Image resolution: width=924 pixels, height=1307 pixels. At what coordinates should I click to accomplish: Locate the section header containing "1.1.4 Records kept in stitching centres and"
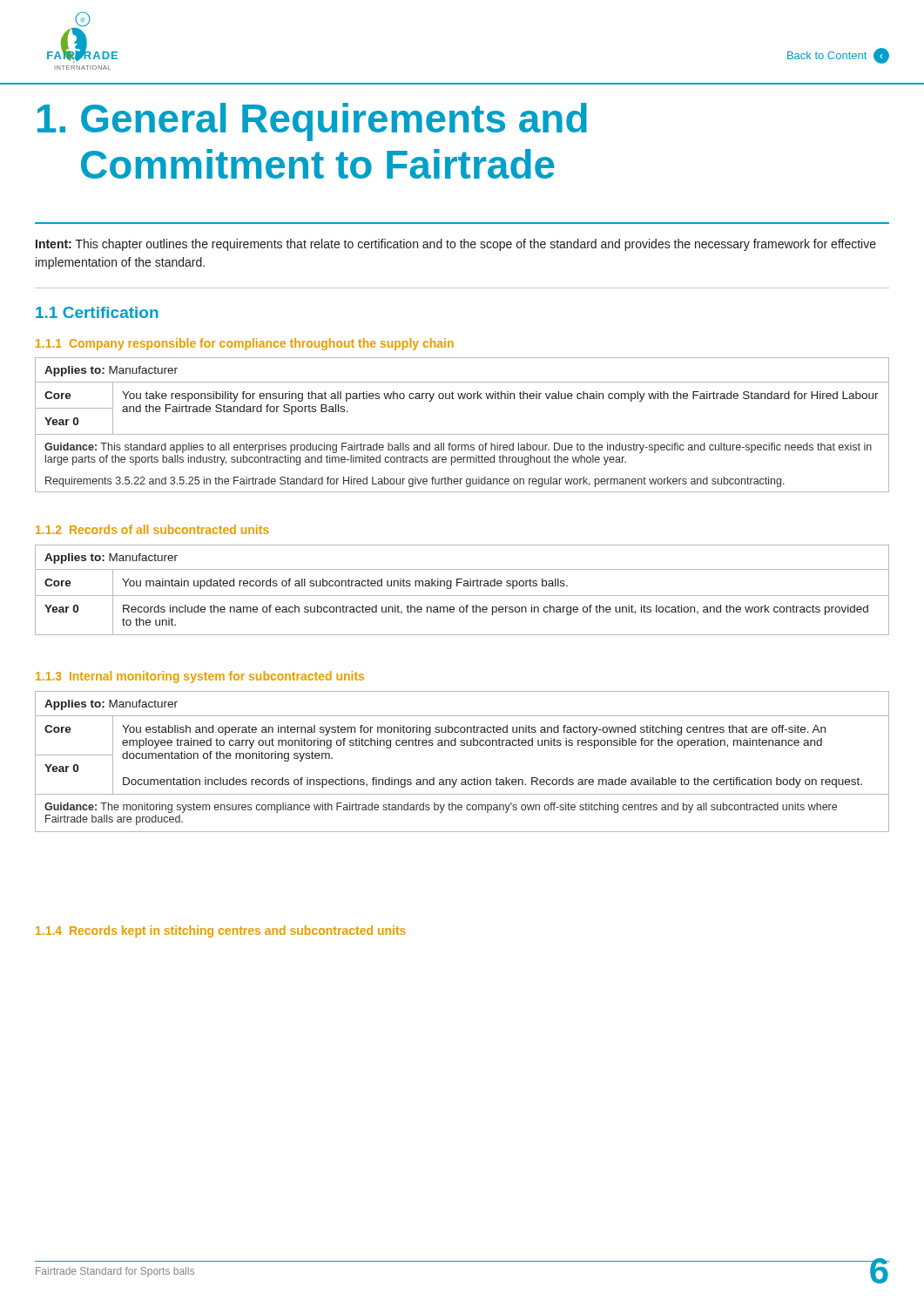point(221,931)
